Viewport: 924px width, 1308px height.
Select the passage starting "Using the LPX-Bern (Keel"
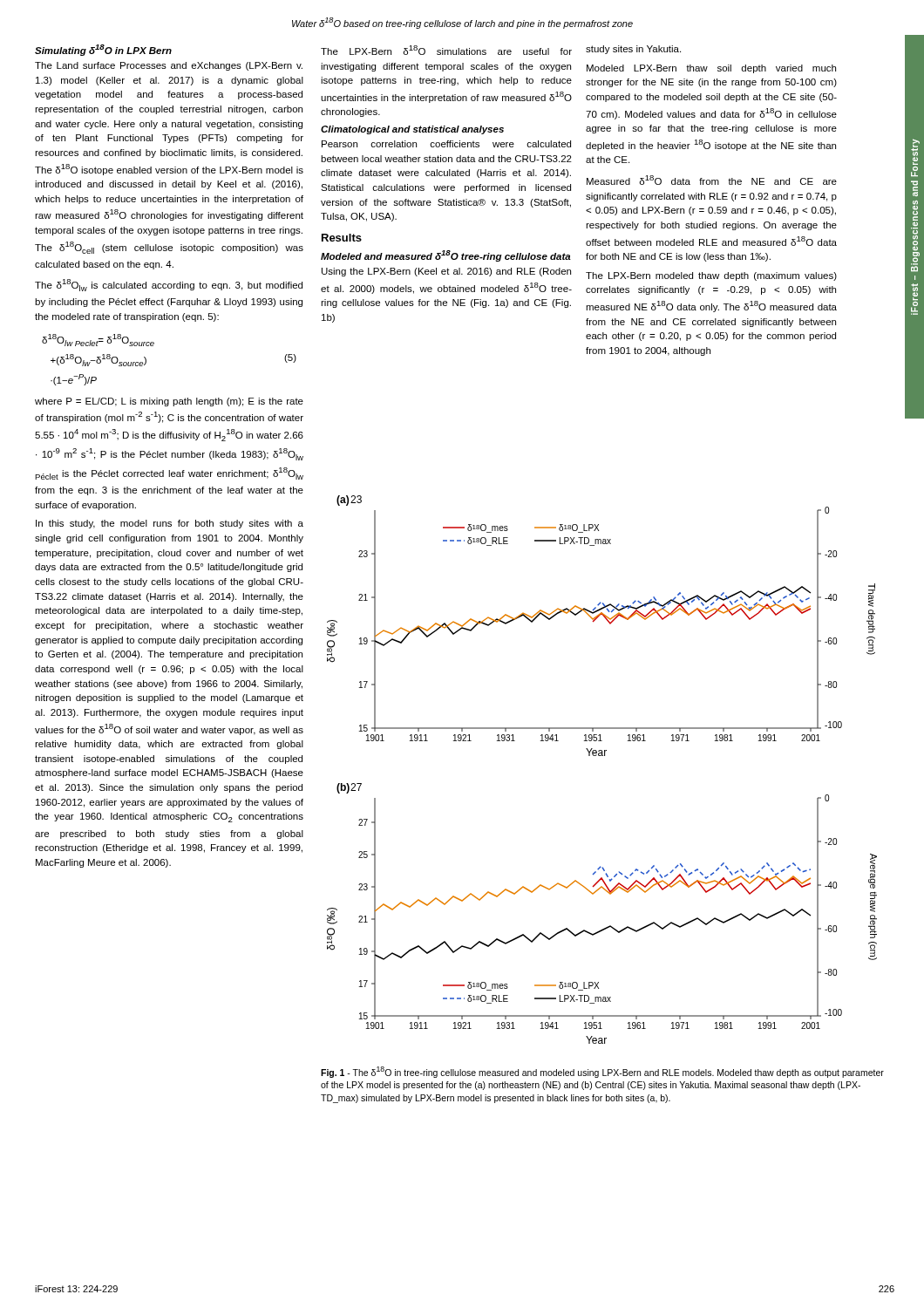coord(446,294)
